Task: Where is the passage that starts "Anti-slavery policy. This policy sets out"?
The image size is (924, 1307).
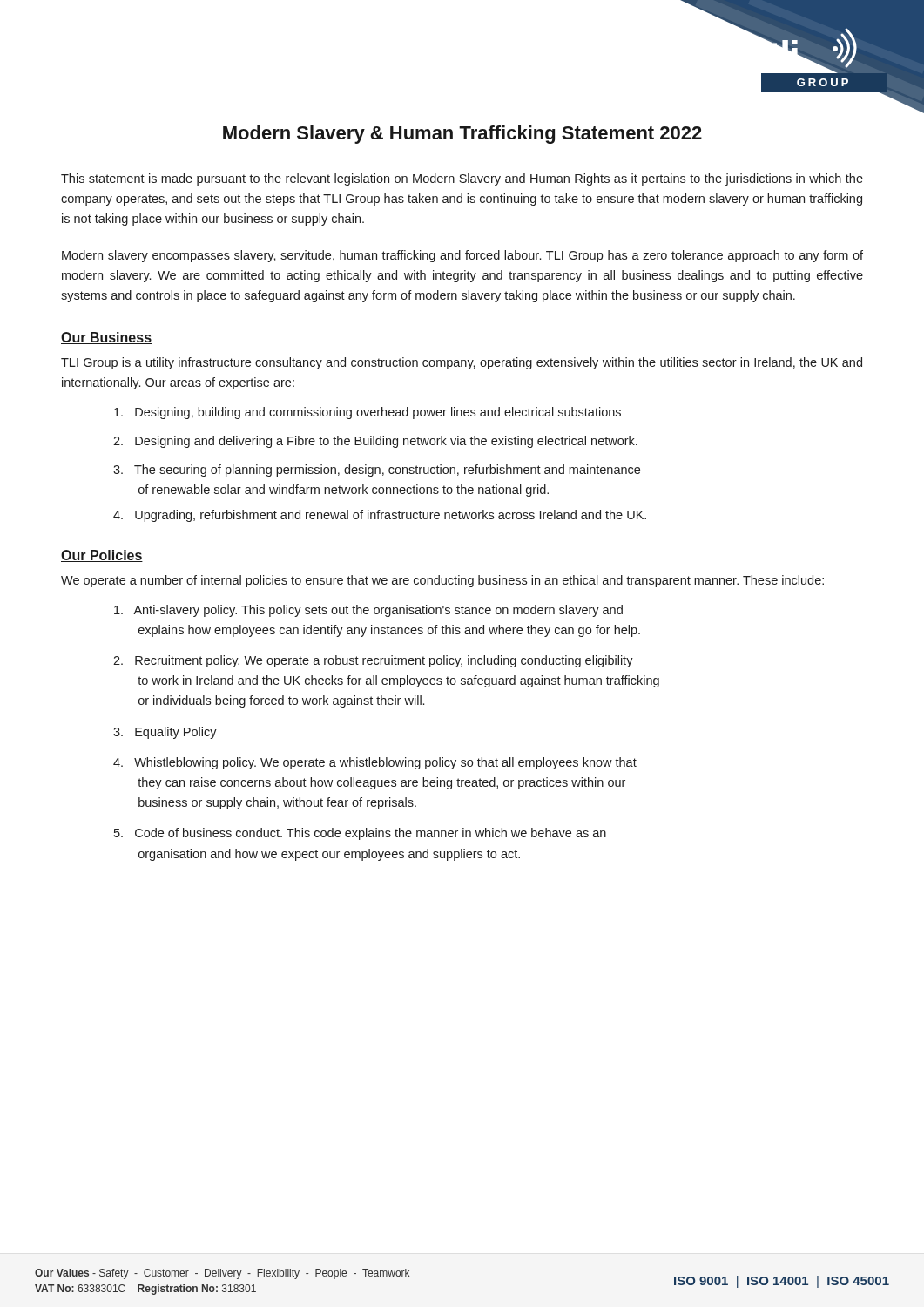Action: pyautogui.click(x=377, y=620)
